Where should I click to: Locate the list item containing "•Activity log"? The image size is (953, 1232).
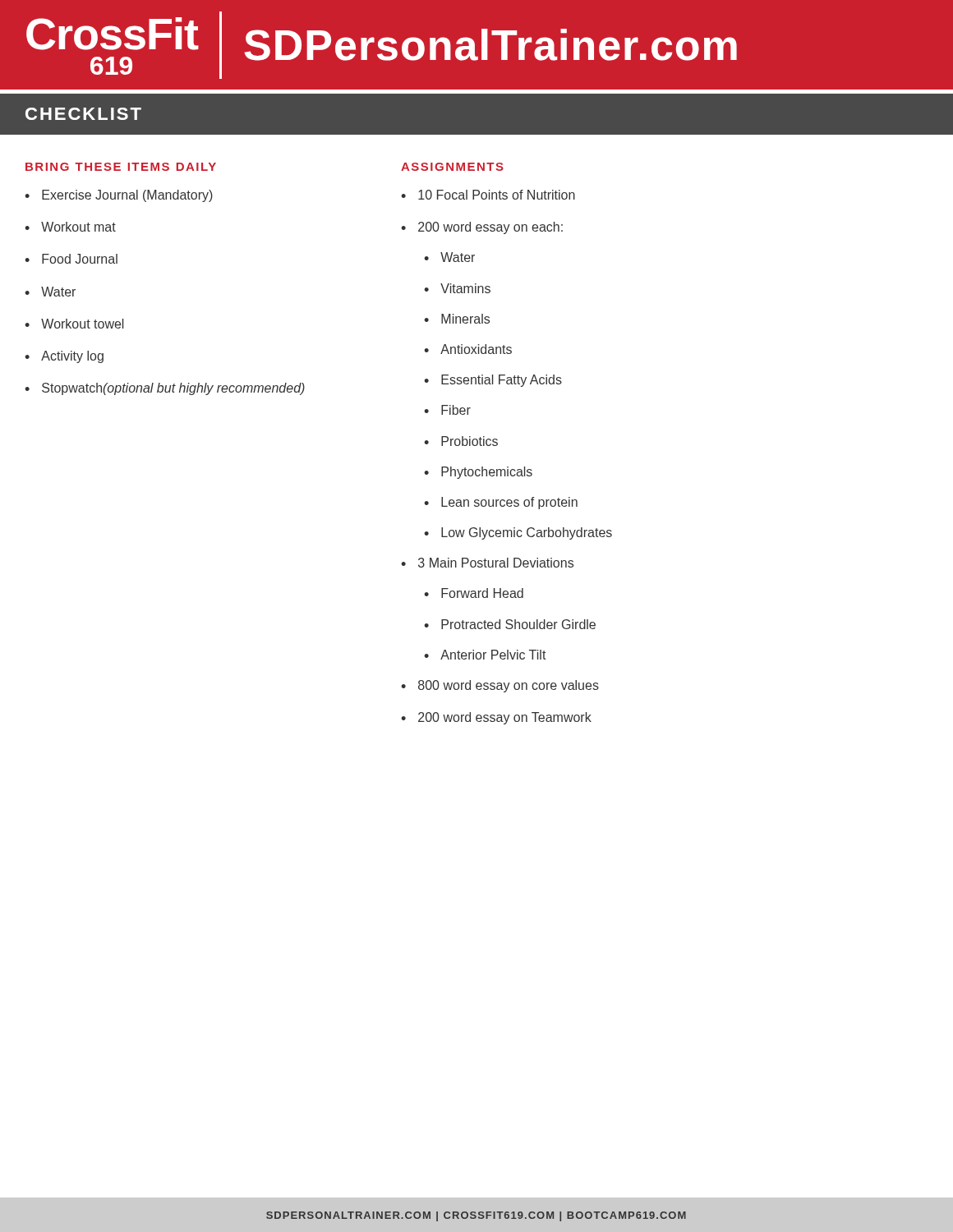point(64,358)
